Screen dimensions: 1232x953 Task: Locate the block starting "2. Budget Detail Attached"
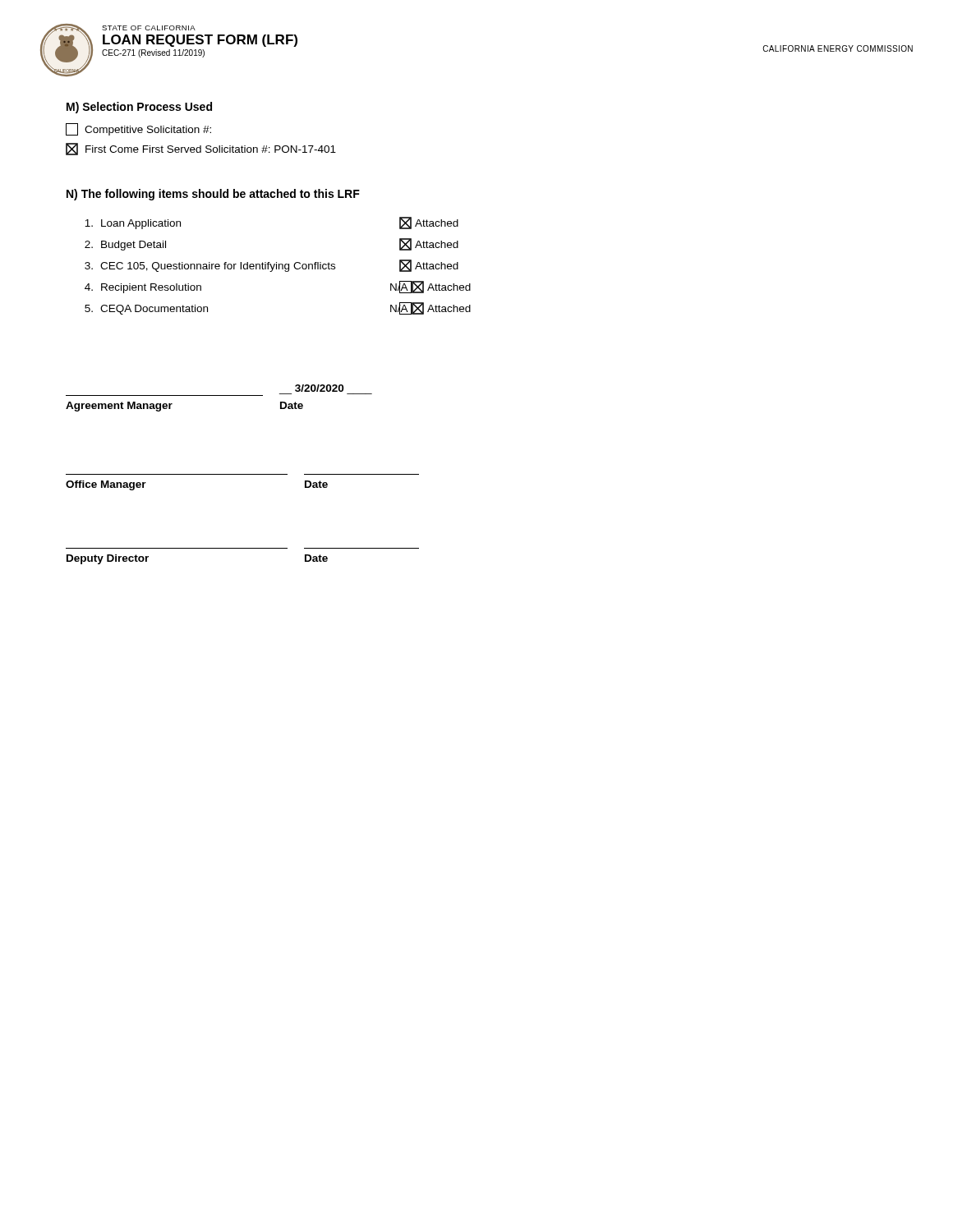click(x=122, y=244)
